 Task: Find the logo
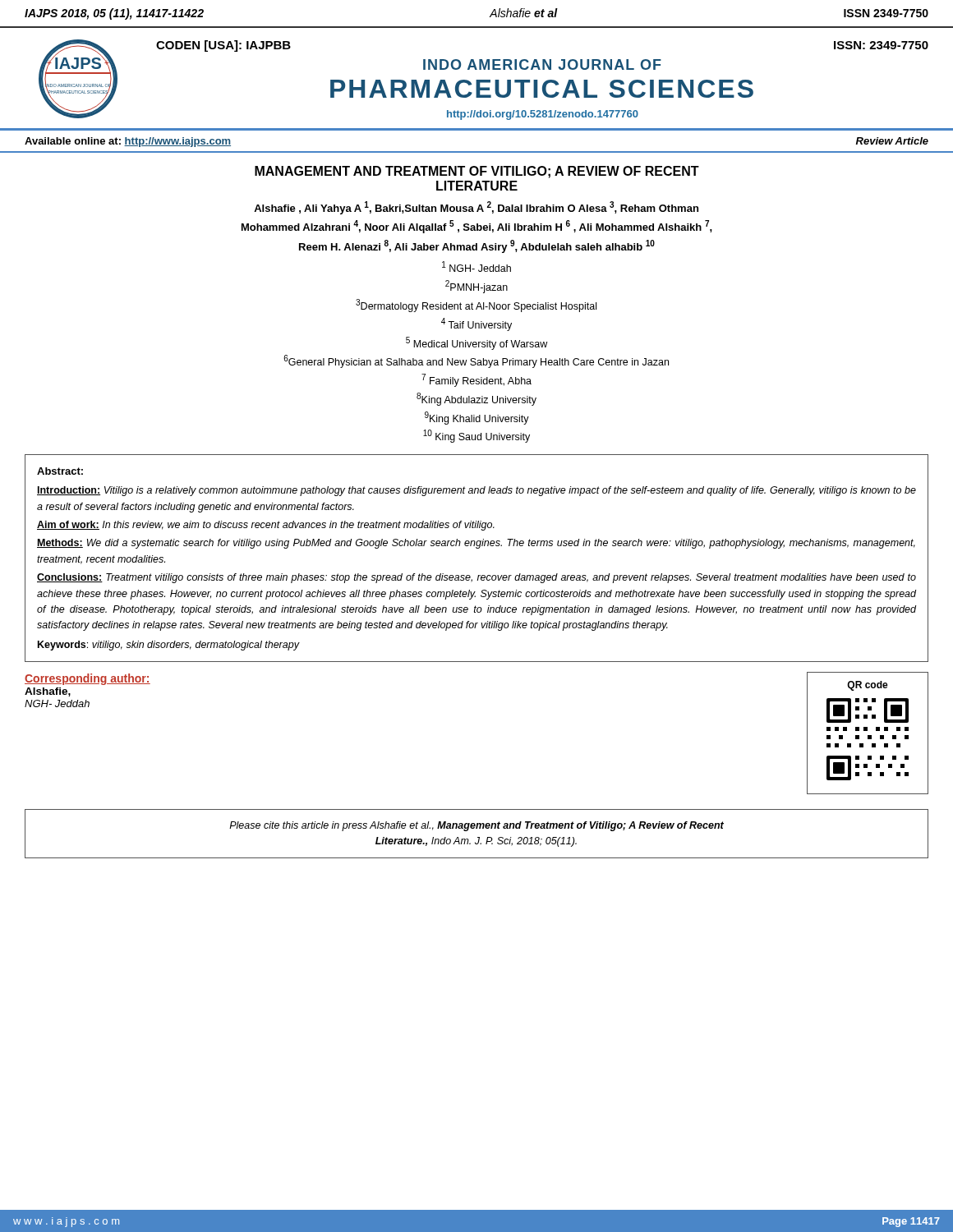pyautogui.click(x=78, y=79)
